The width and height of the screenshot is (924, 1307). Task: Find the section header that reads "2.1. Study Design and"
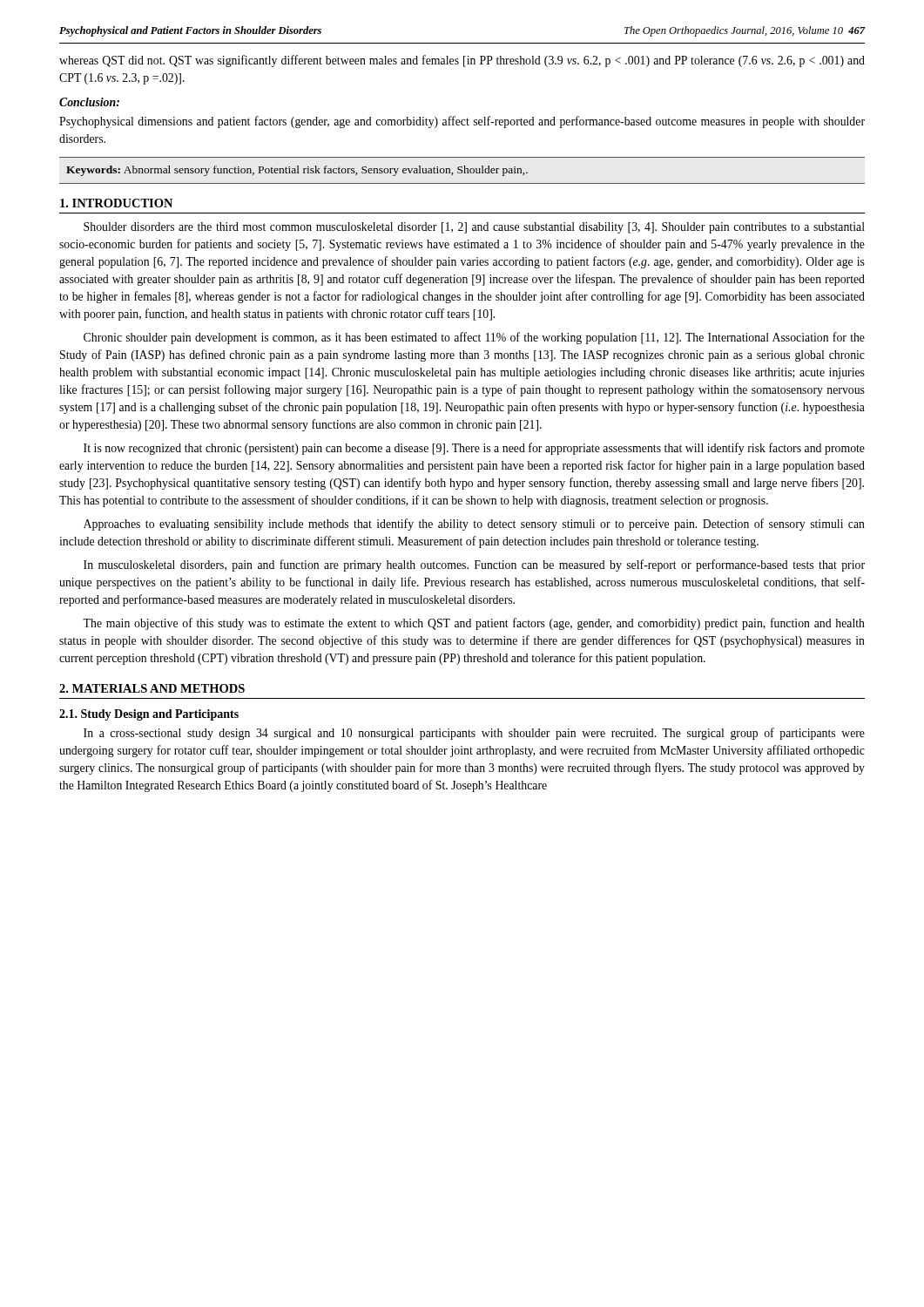point(149,714)
